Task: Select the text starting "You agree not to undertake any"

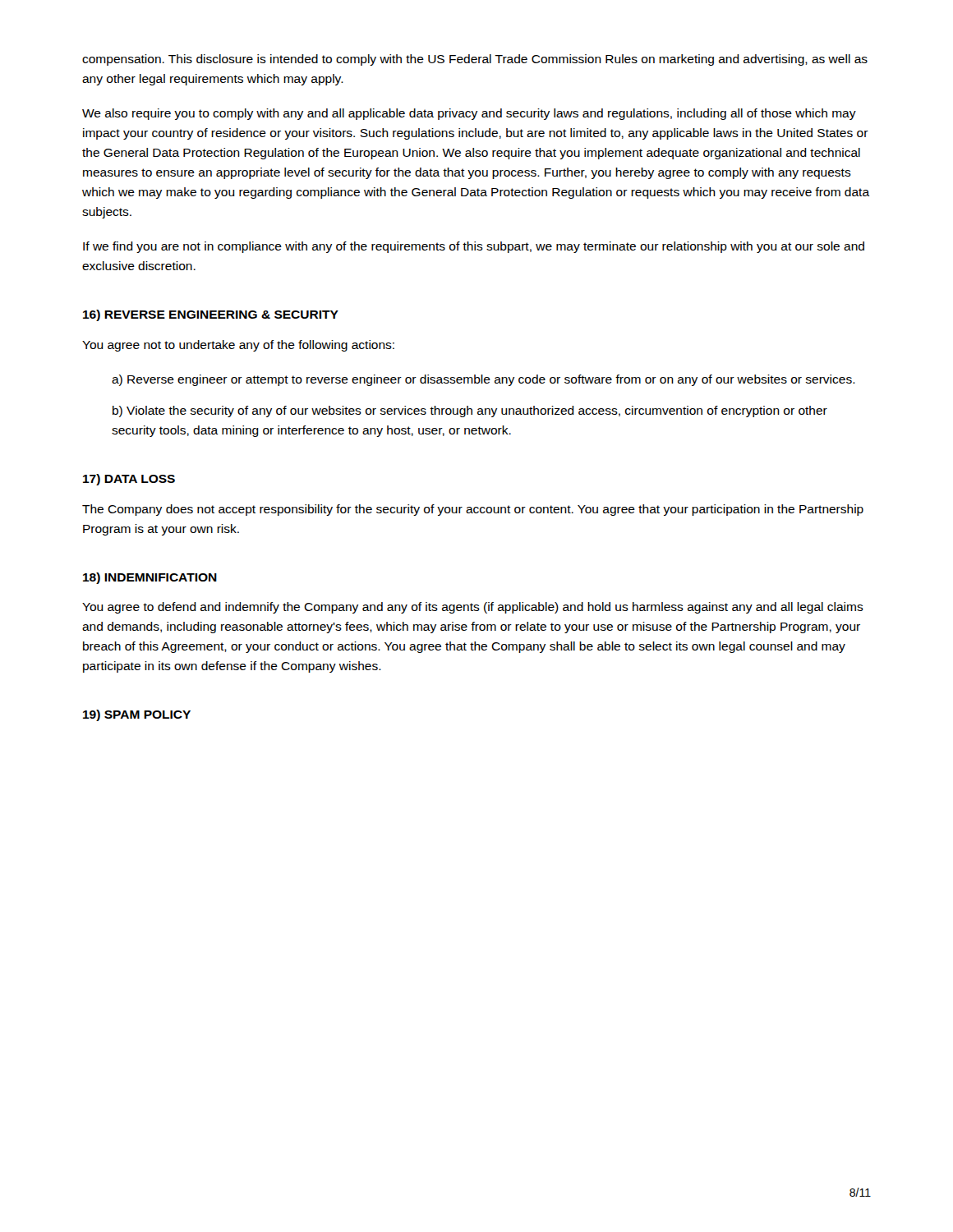Action: (x=239, y=344)
